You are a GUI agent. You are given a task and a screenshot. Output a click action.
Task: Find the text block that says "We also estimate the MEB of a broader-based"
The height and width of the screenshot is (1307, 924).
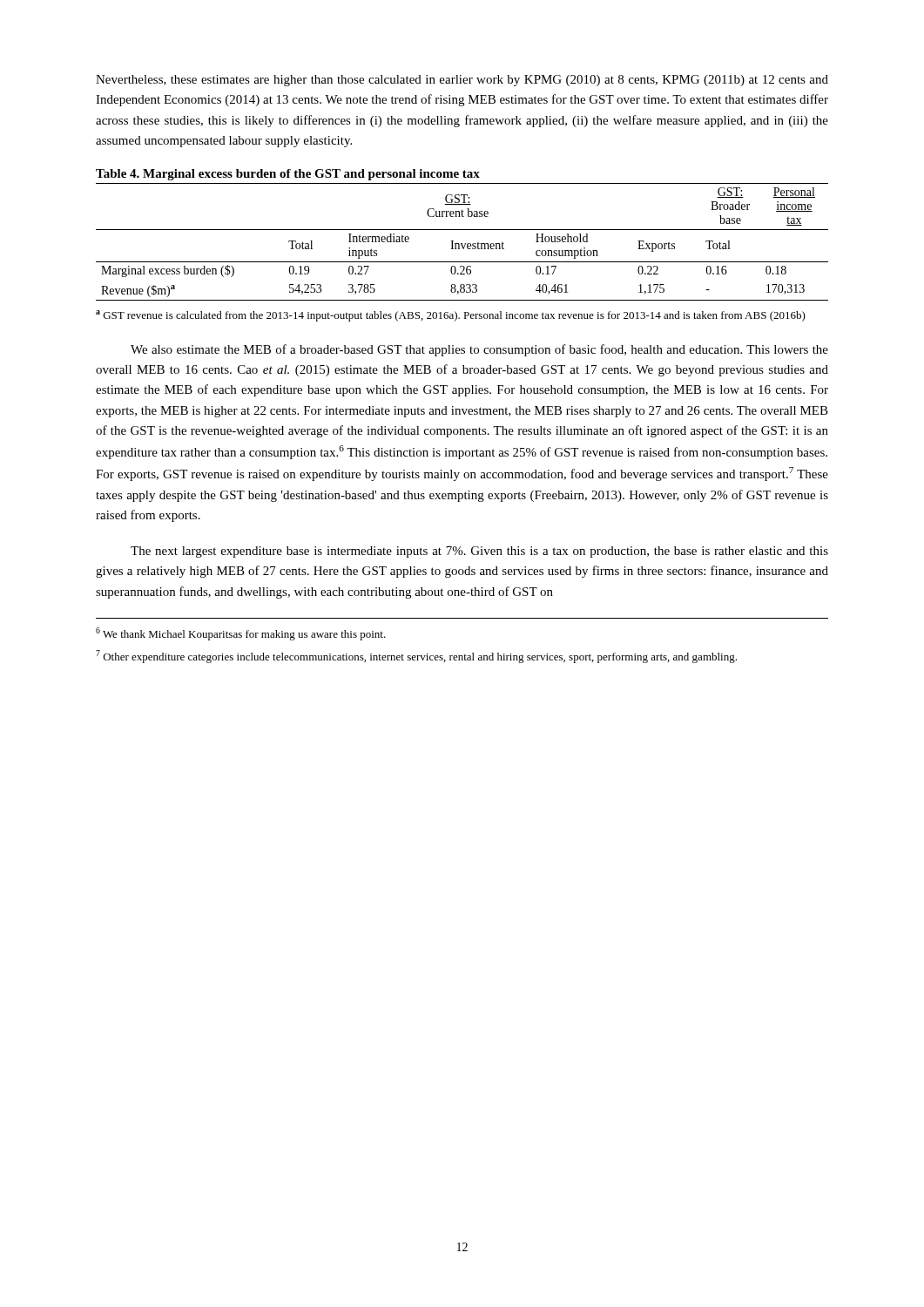pos(462,433)
